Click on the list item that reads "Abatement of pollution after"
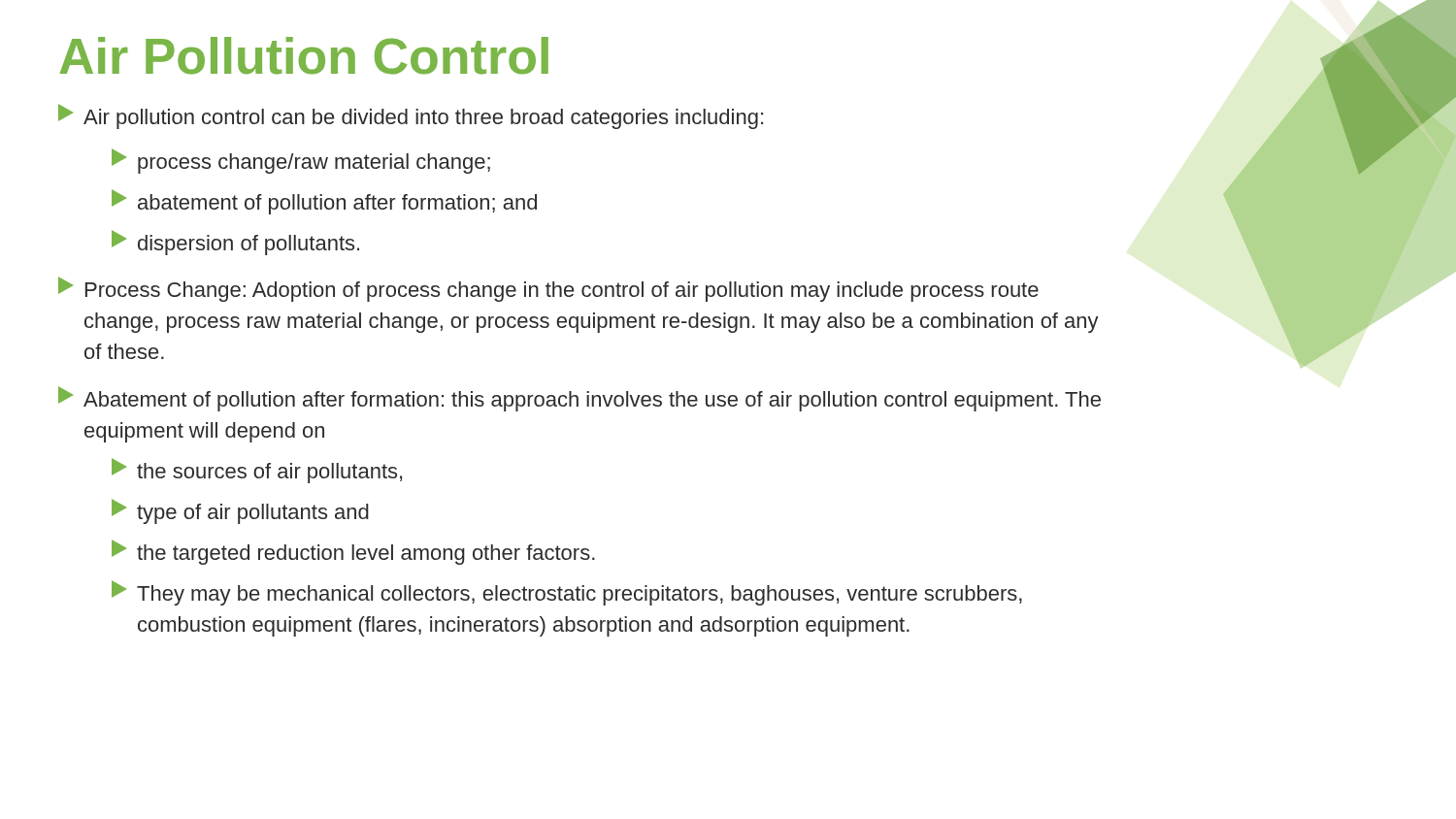1456x819 pixels. click(582, 416)
